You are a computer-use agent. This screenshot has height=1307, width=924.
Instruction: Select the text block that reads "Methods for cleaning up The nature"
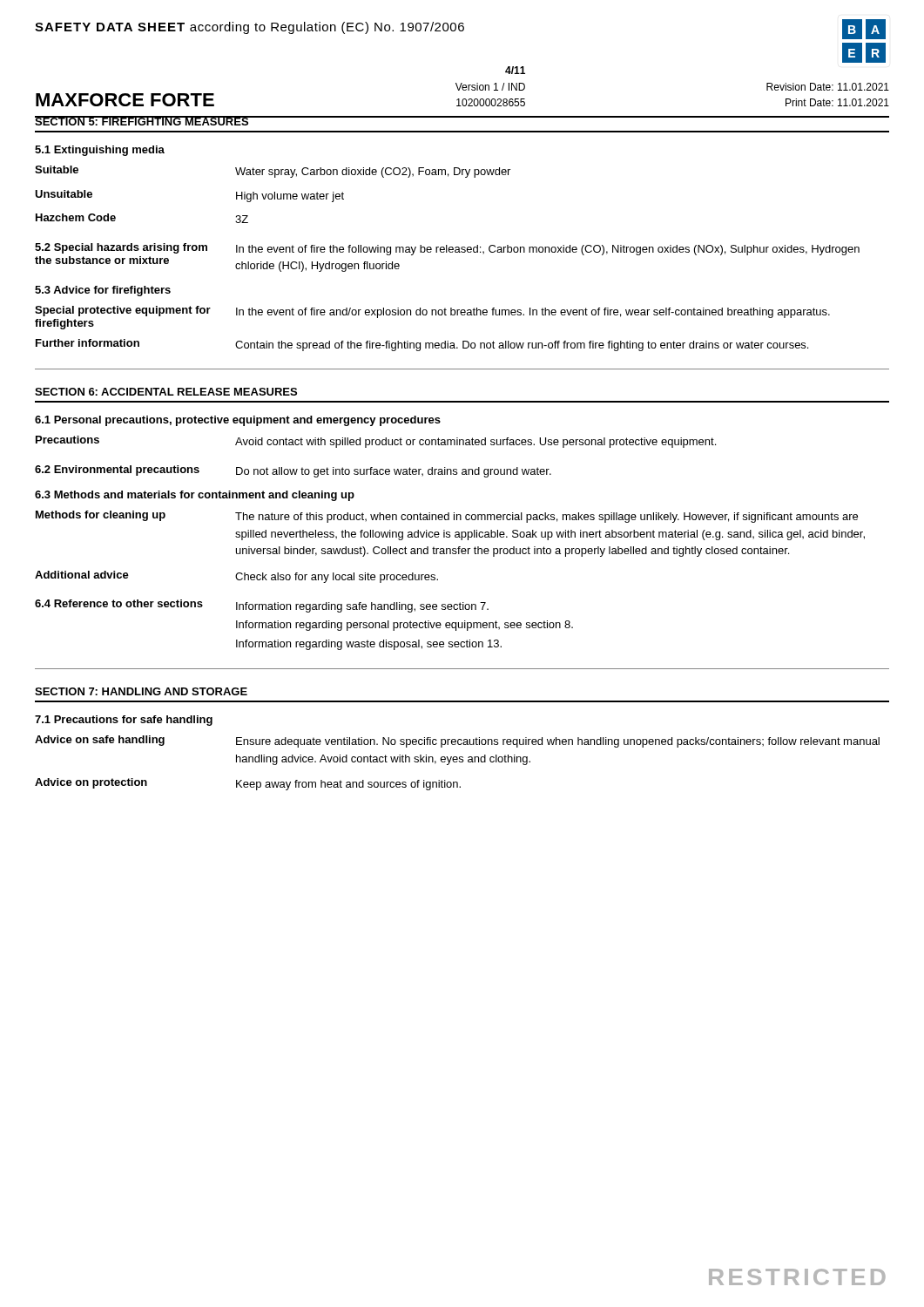tap(462, 534)
